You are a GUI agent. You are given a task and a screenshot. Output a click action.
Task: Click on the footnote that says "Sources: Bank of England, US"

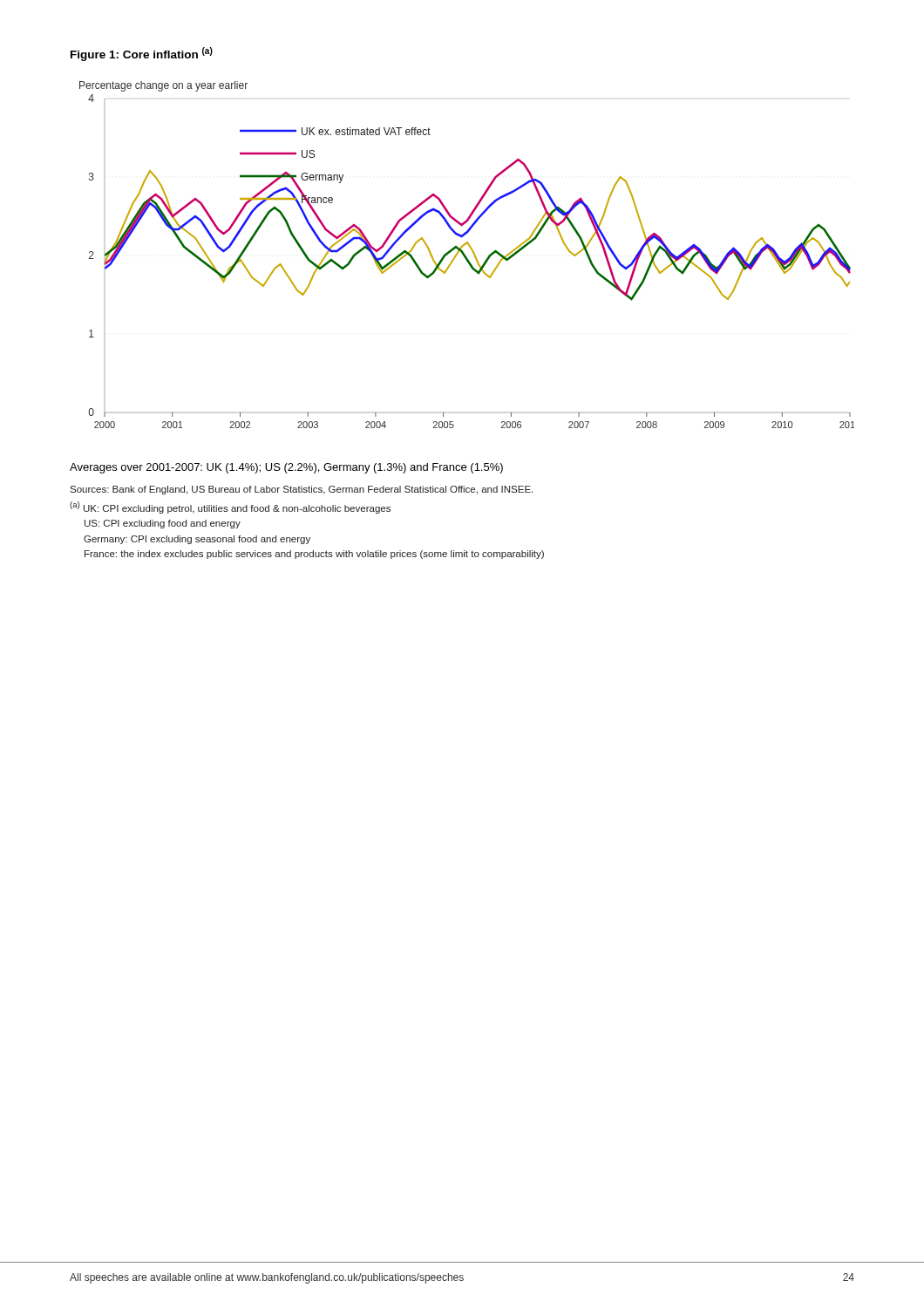coord(301,490)
